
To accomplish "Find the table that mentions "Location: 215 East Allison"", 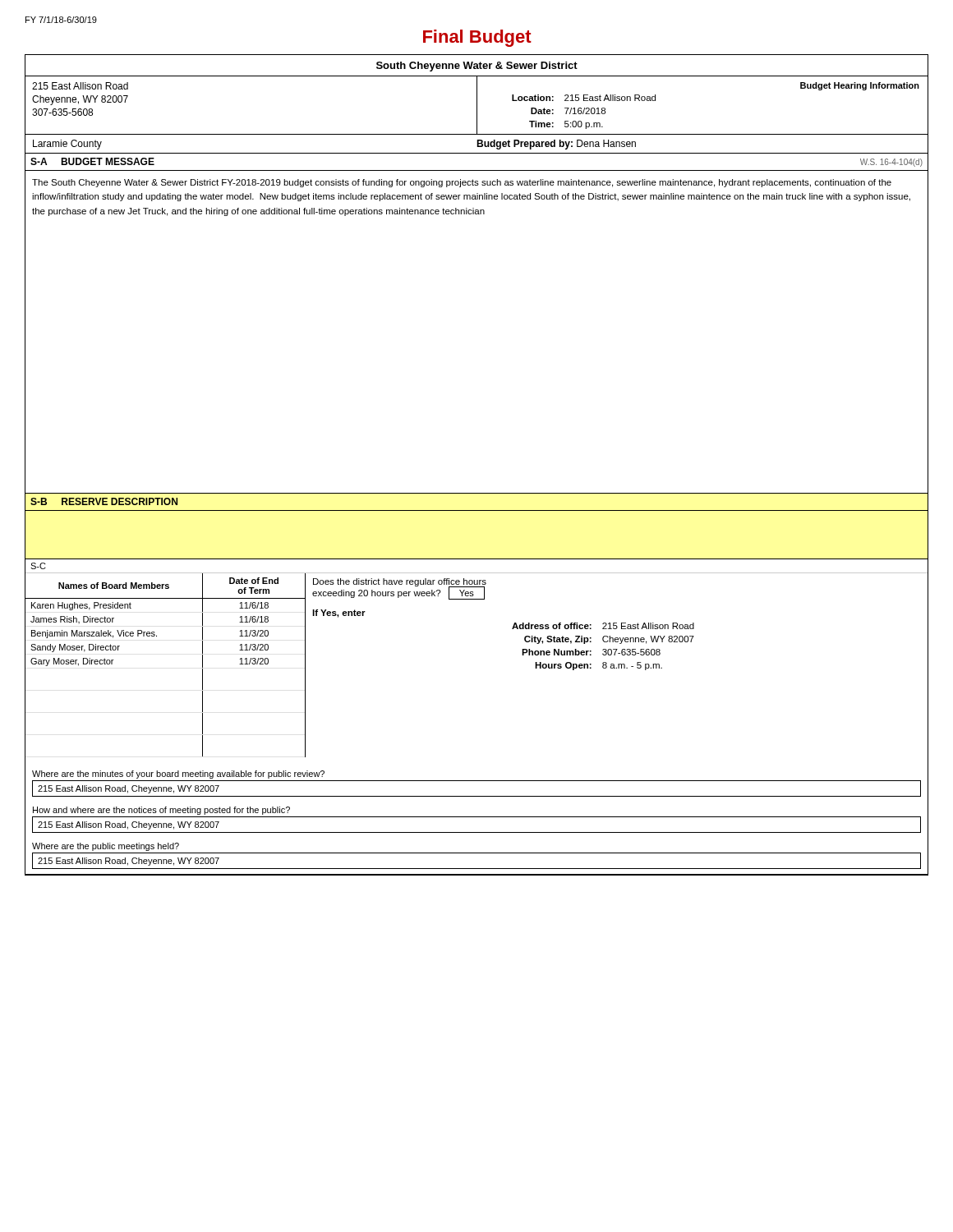I will [702, 111].
